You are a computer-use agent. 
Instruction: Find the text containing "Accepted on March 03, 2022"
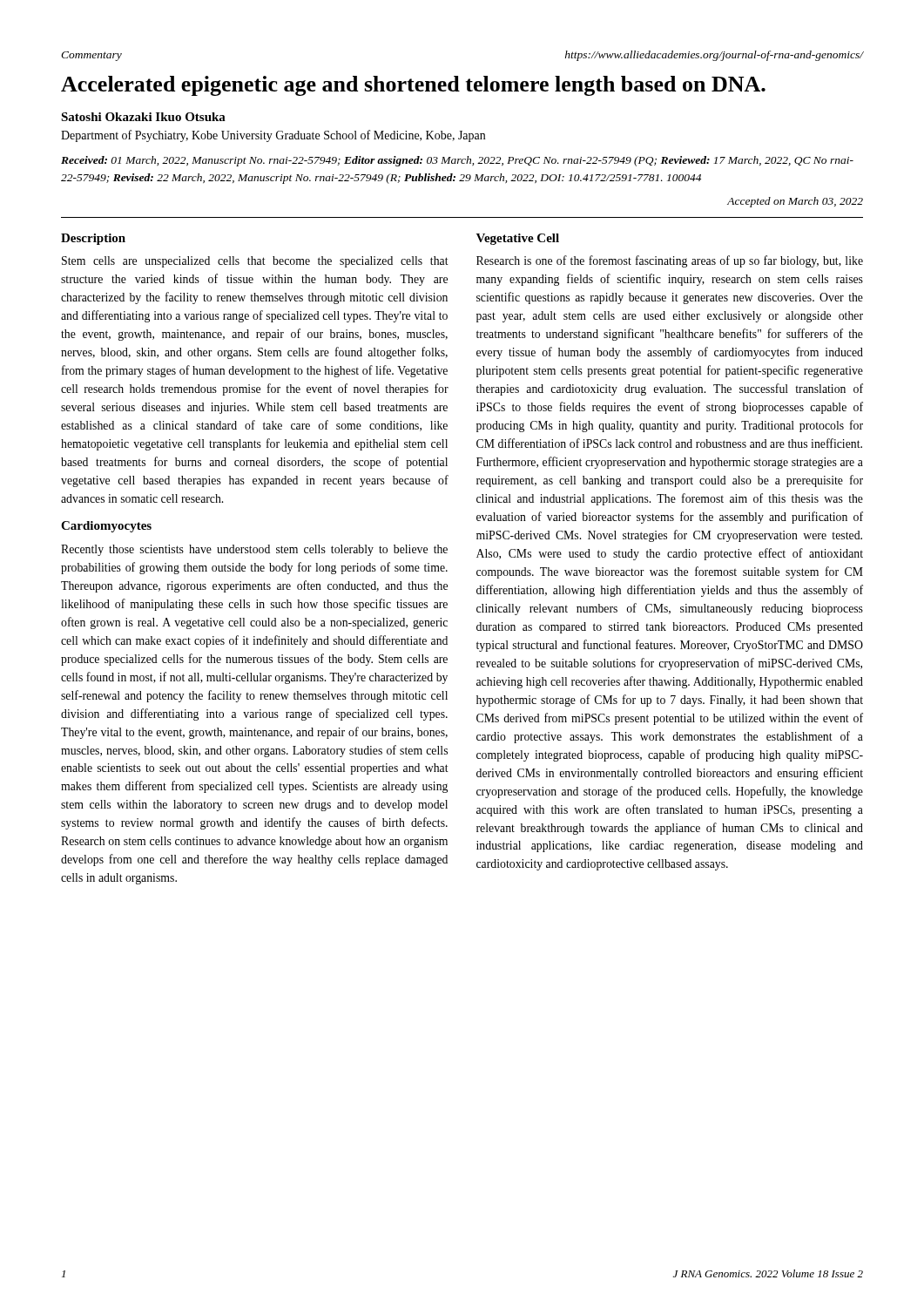point(795,201)
